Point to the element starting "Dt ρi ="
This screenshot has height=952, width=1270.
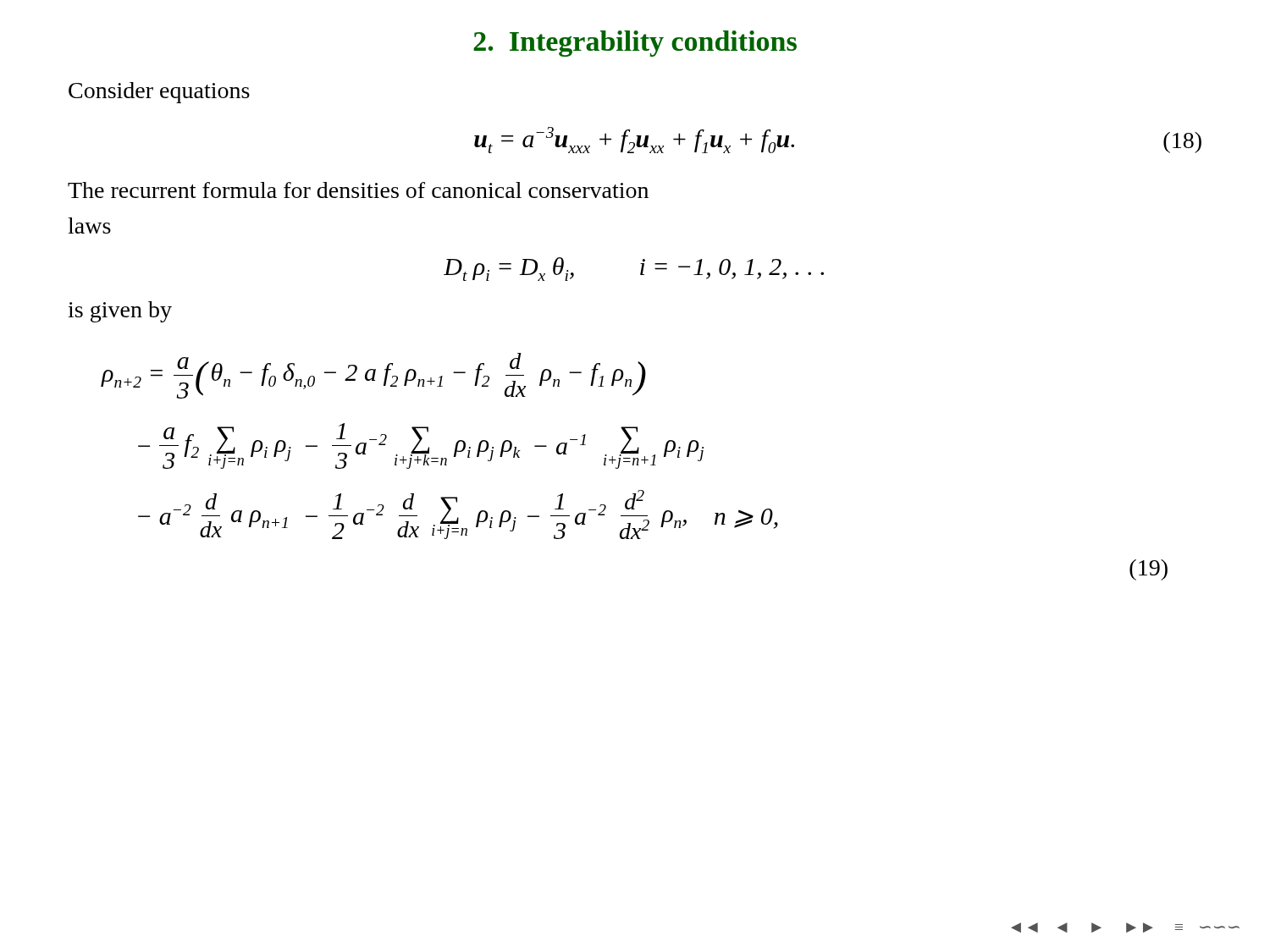click(x=635, y=268)
